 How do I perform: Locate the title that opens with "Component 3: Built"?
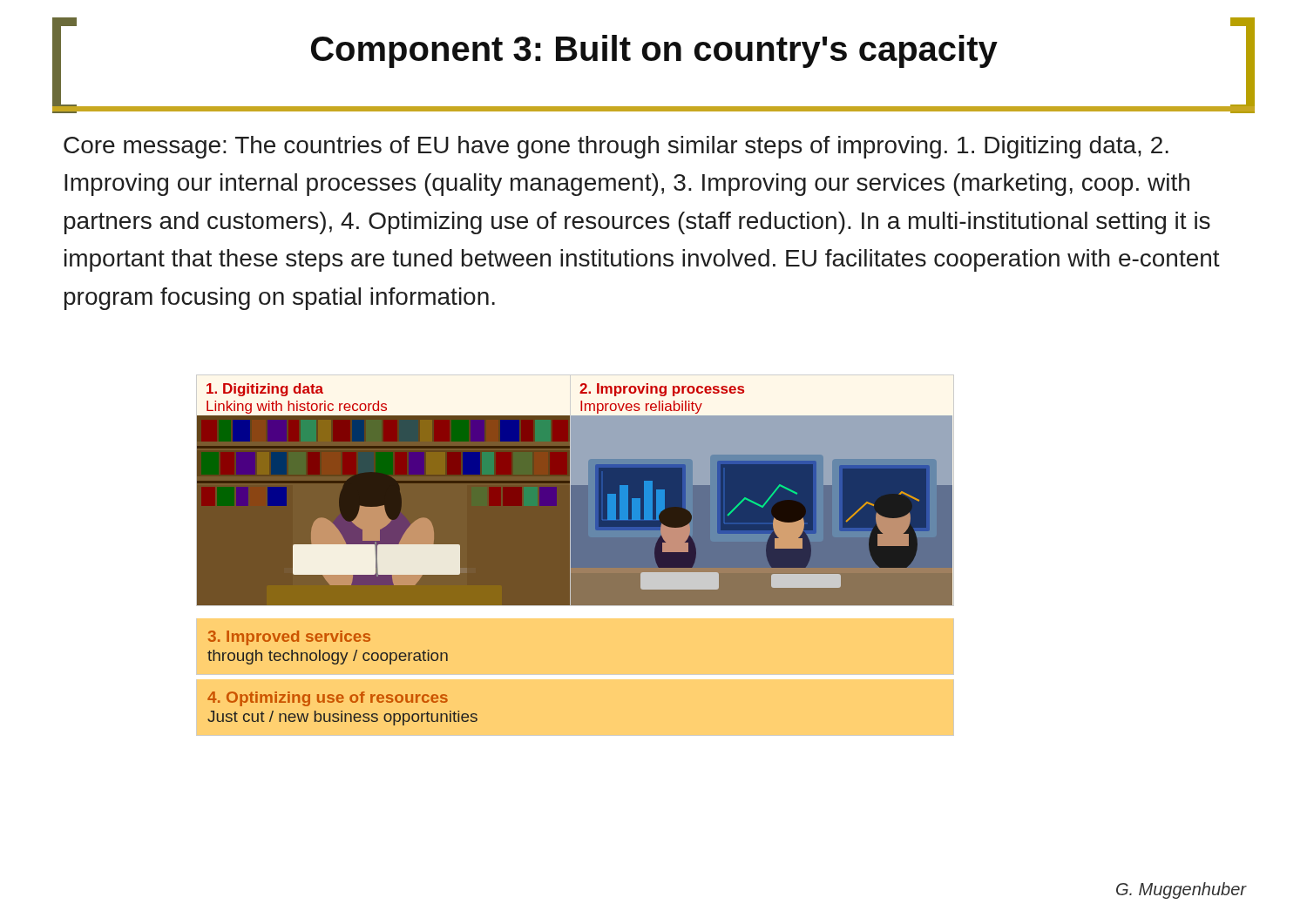coord(654,61)
